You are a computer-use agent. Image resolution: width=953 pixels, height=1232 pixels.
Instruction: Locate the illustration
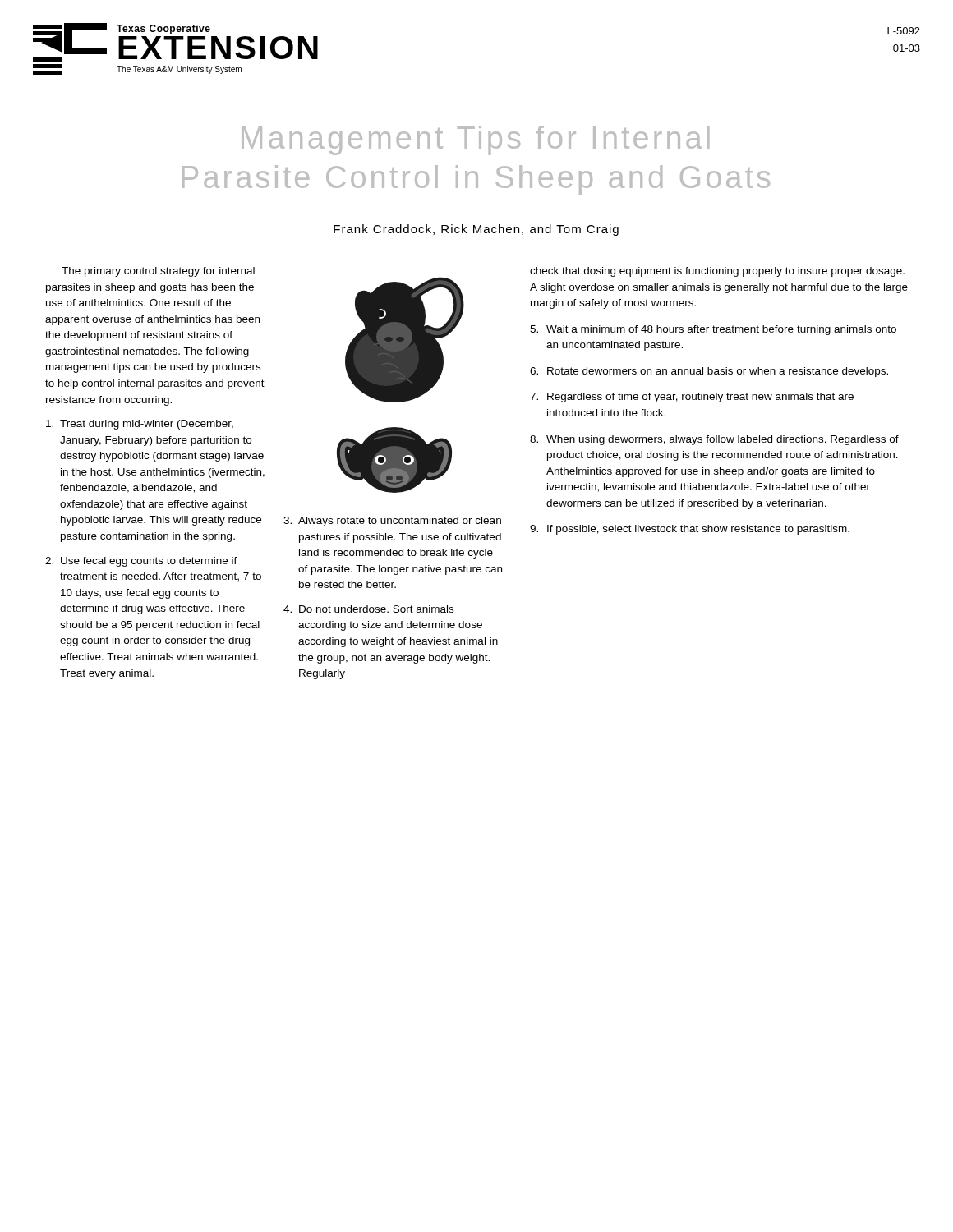394,384
